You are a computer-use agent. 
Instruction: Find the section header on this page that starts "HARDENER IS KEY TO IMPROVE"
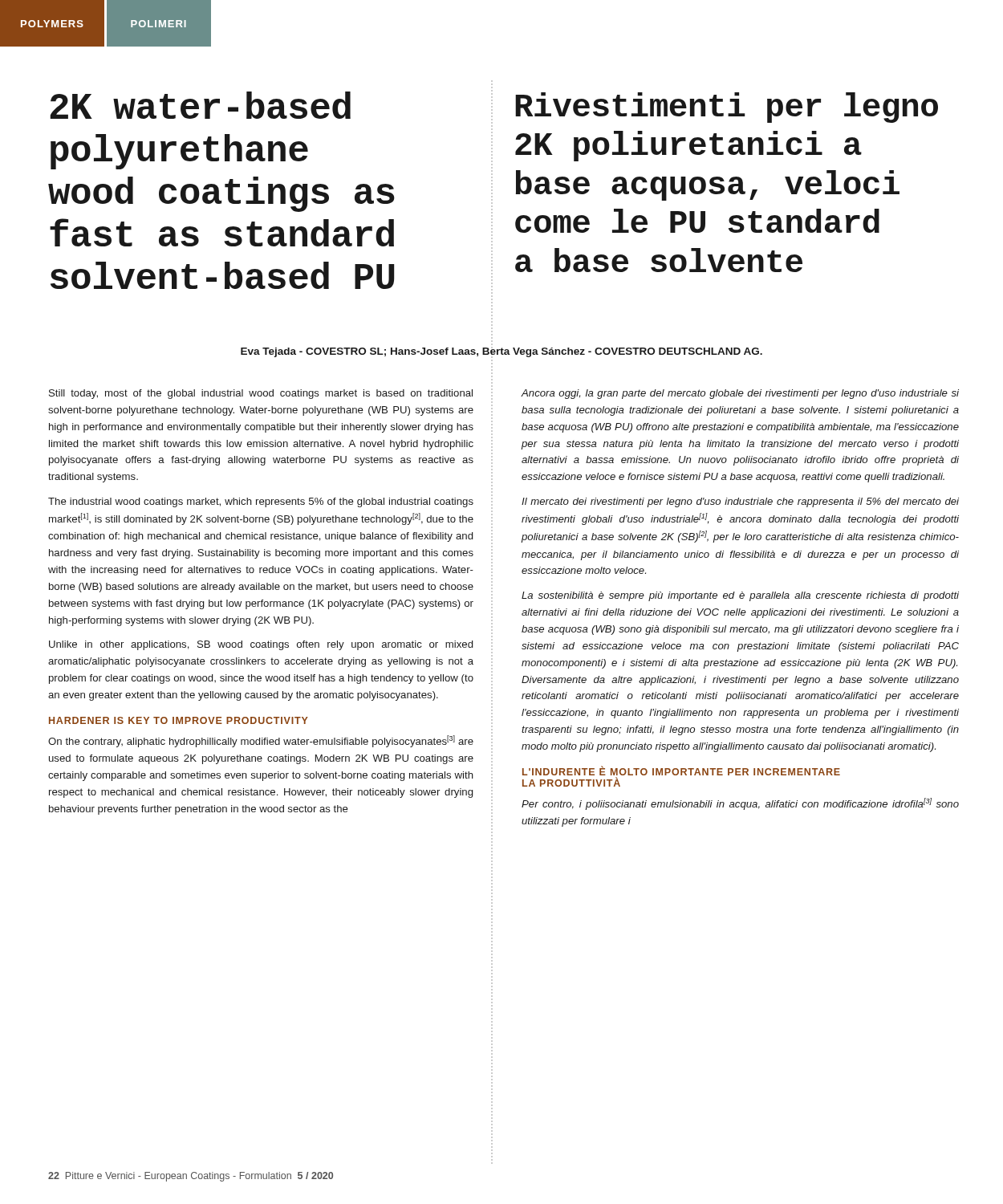[178, 721]
